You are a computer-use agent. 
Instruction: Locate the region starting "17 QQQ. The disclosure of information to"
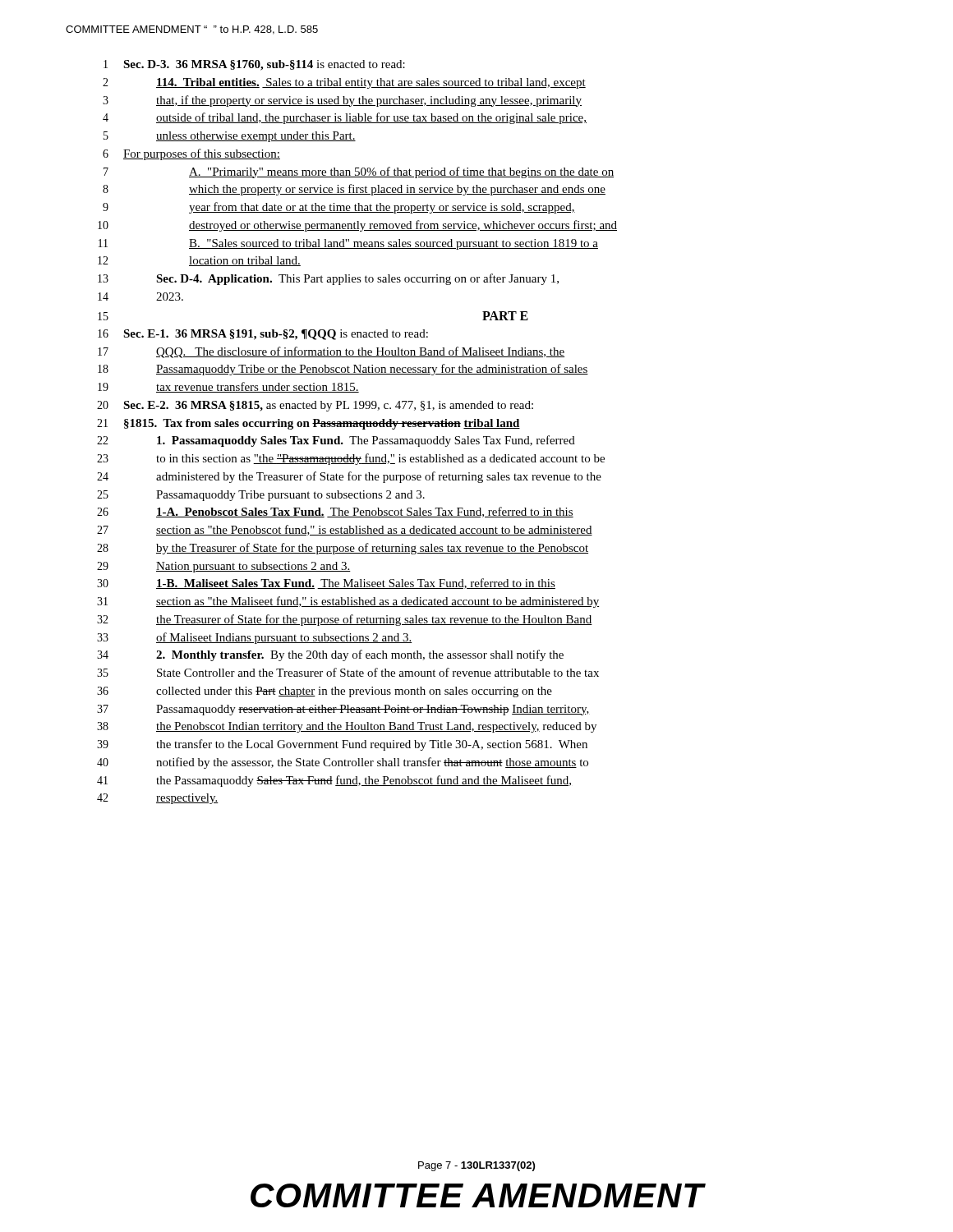tap(476, 370)
